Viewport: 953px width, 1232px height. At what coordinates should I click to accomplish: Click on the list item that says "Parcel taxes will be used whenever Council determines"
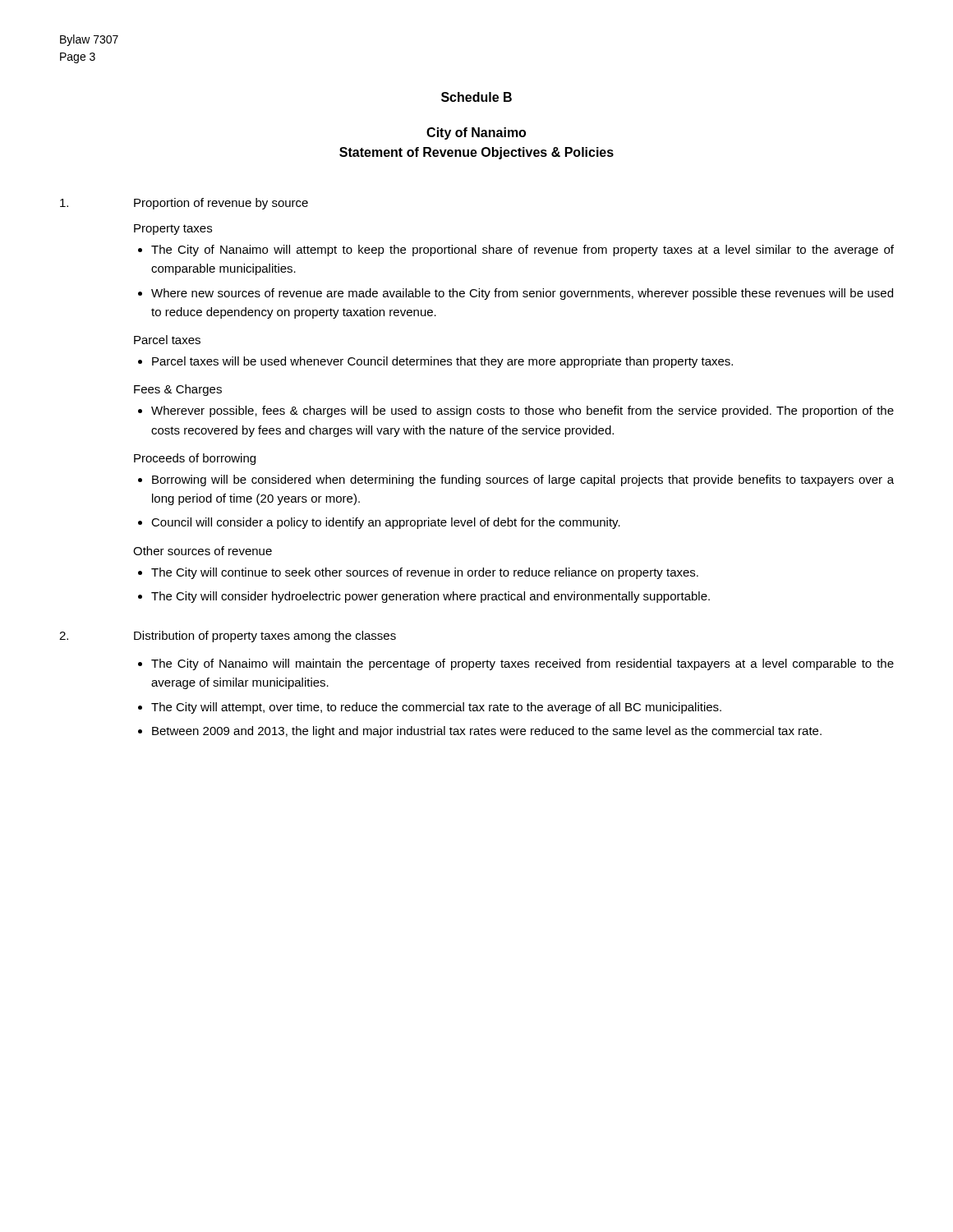[443, 361]
